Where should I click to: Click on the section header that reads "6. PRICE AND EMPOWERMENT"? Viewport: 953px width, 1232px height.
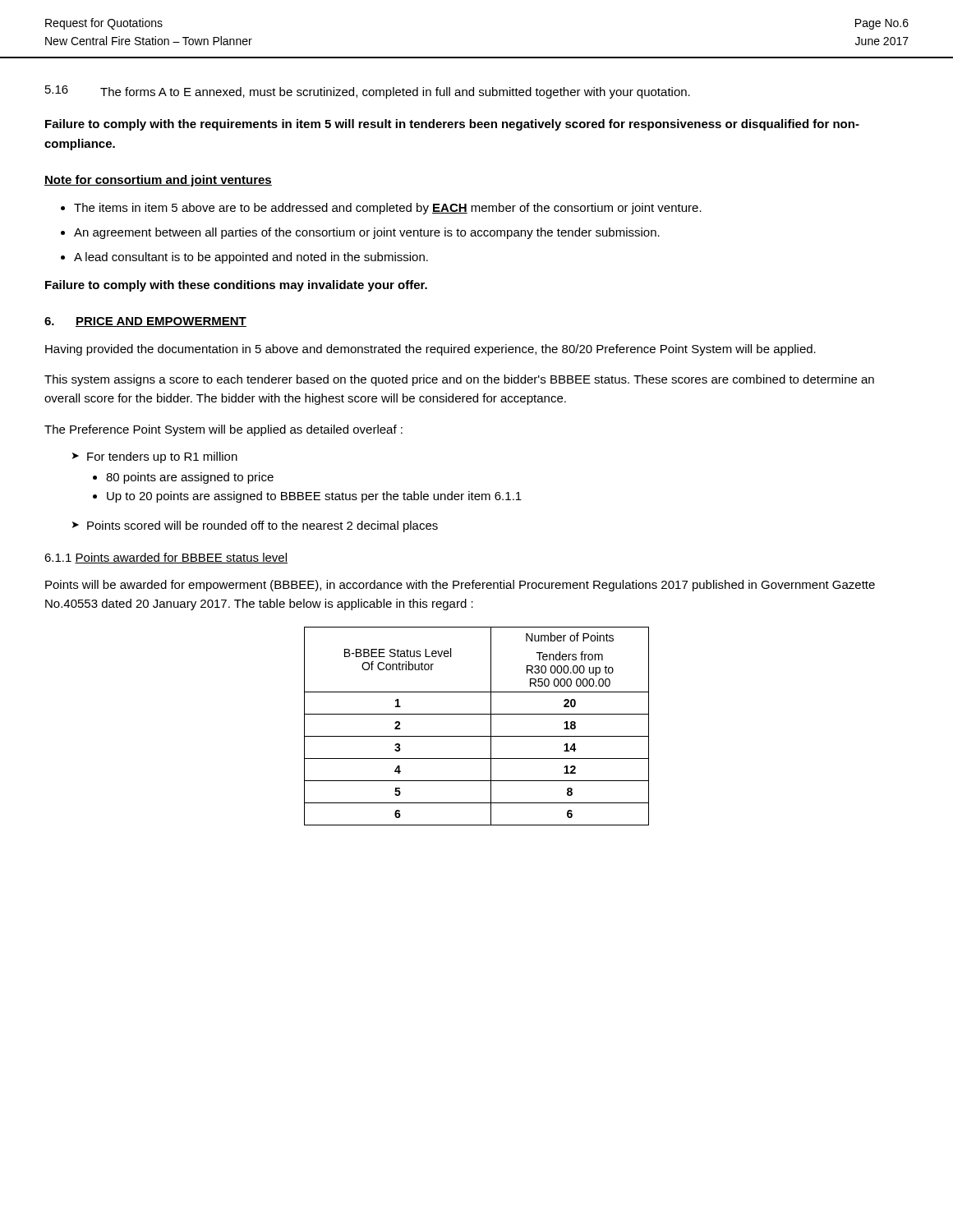[x=145, y=321]
